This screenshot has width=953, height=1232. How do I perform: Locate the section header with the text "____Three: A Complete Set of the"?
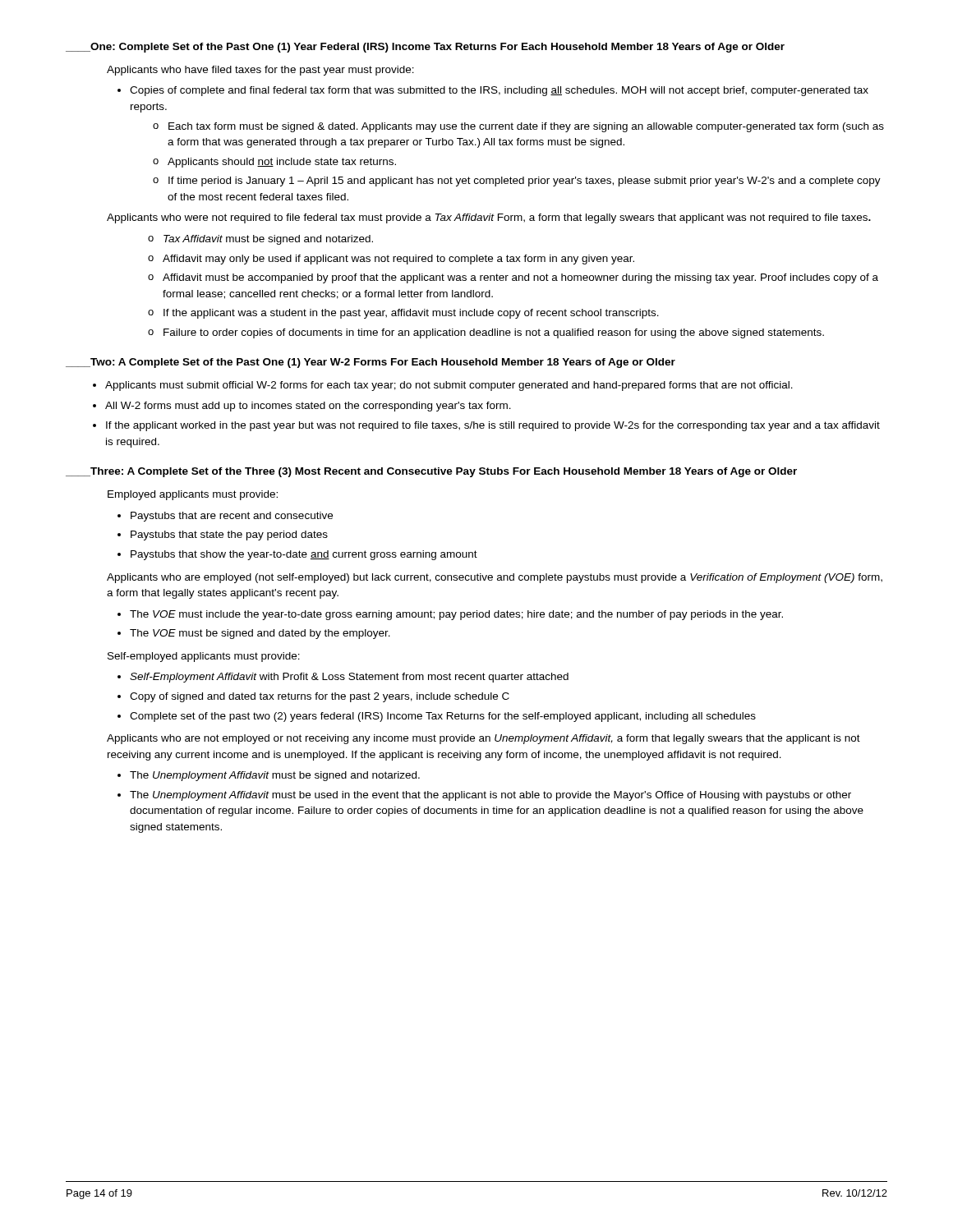click(431, 471)
